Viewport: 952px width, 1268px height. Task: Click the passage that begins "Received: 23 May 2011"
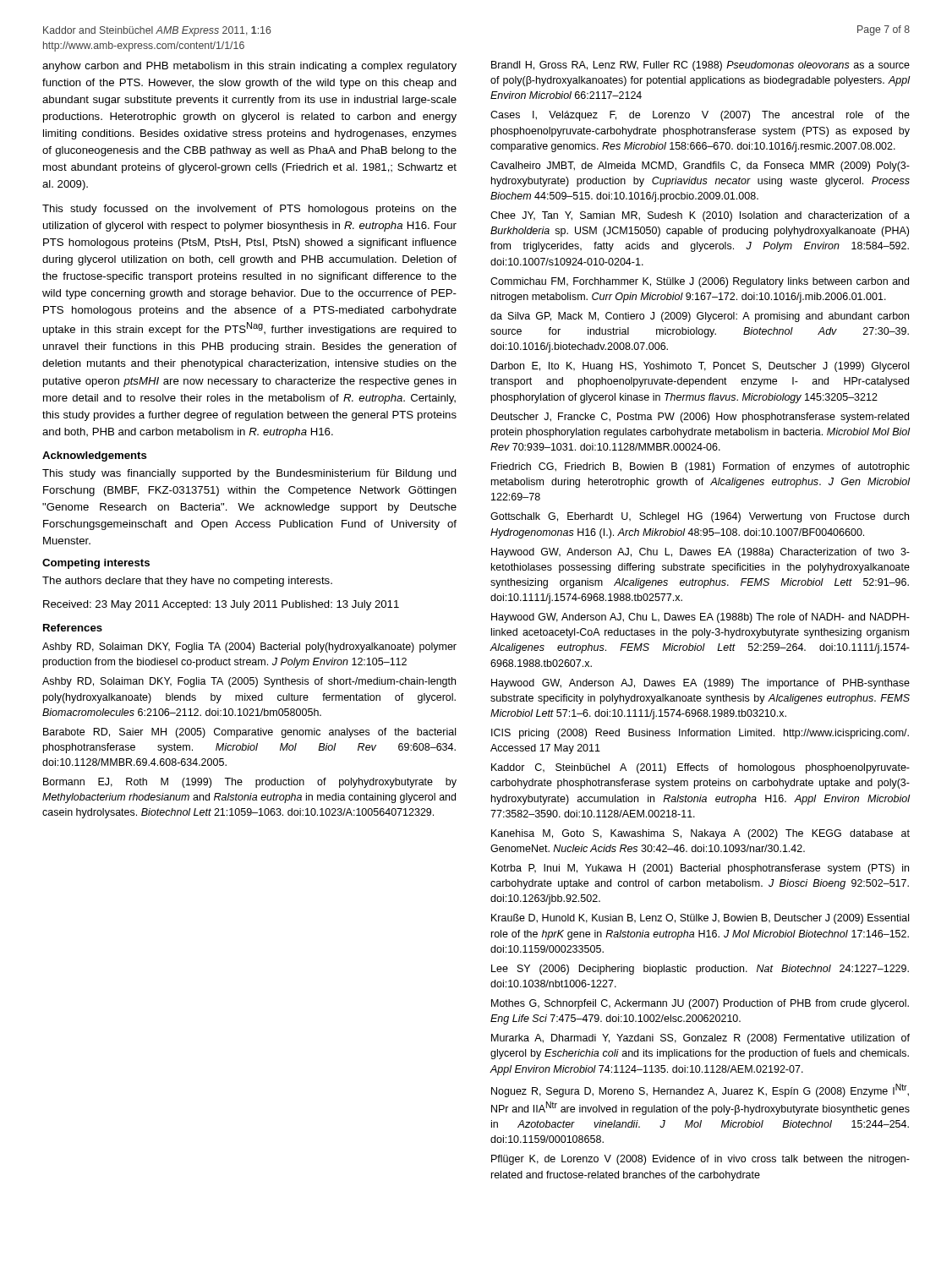click(x=249, y=605)
